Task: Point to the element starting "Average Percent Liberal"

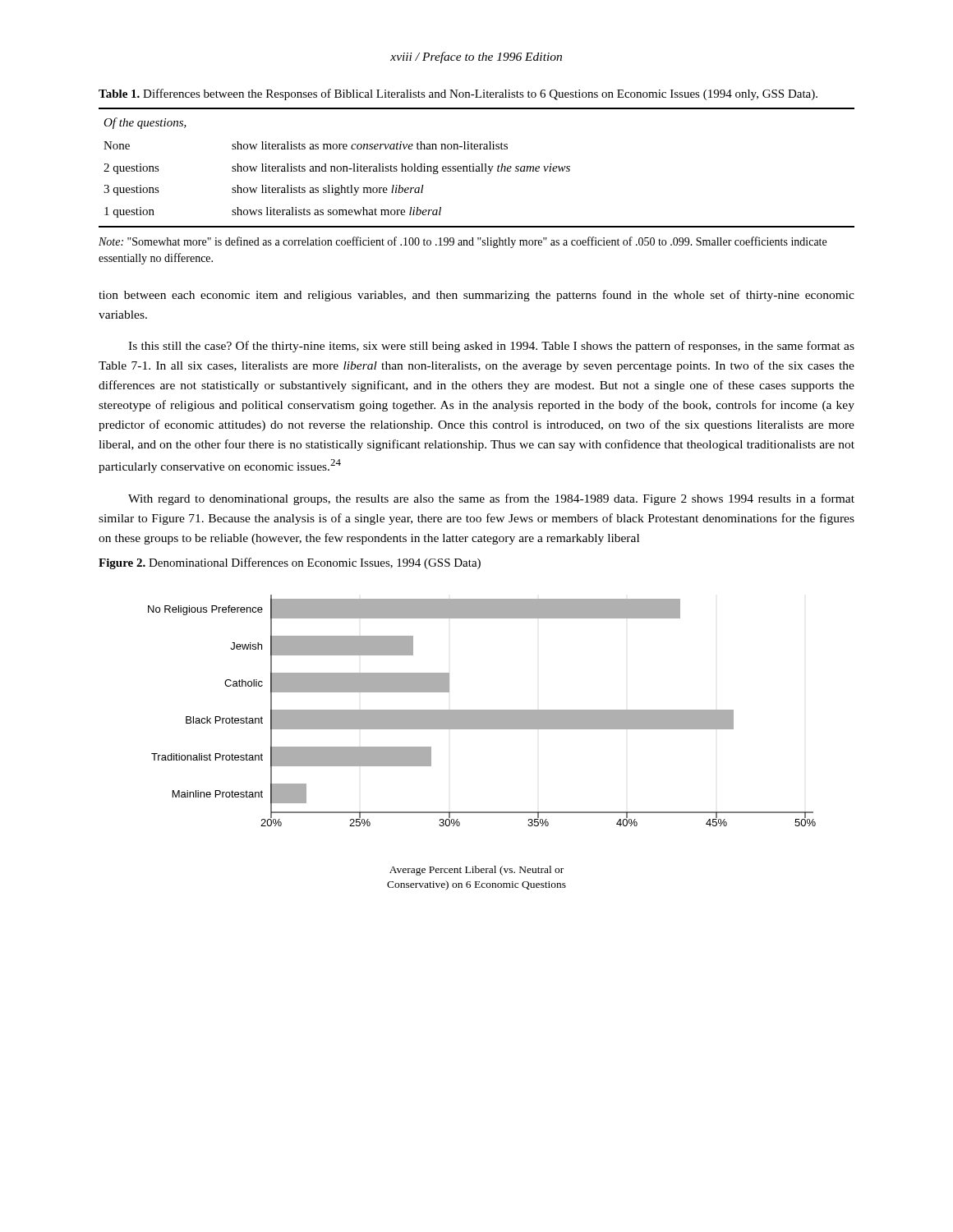Action: click(476, 877)
